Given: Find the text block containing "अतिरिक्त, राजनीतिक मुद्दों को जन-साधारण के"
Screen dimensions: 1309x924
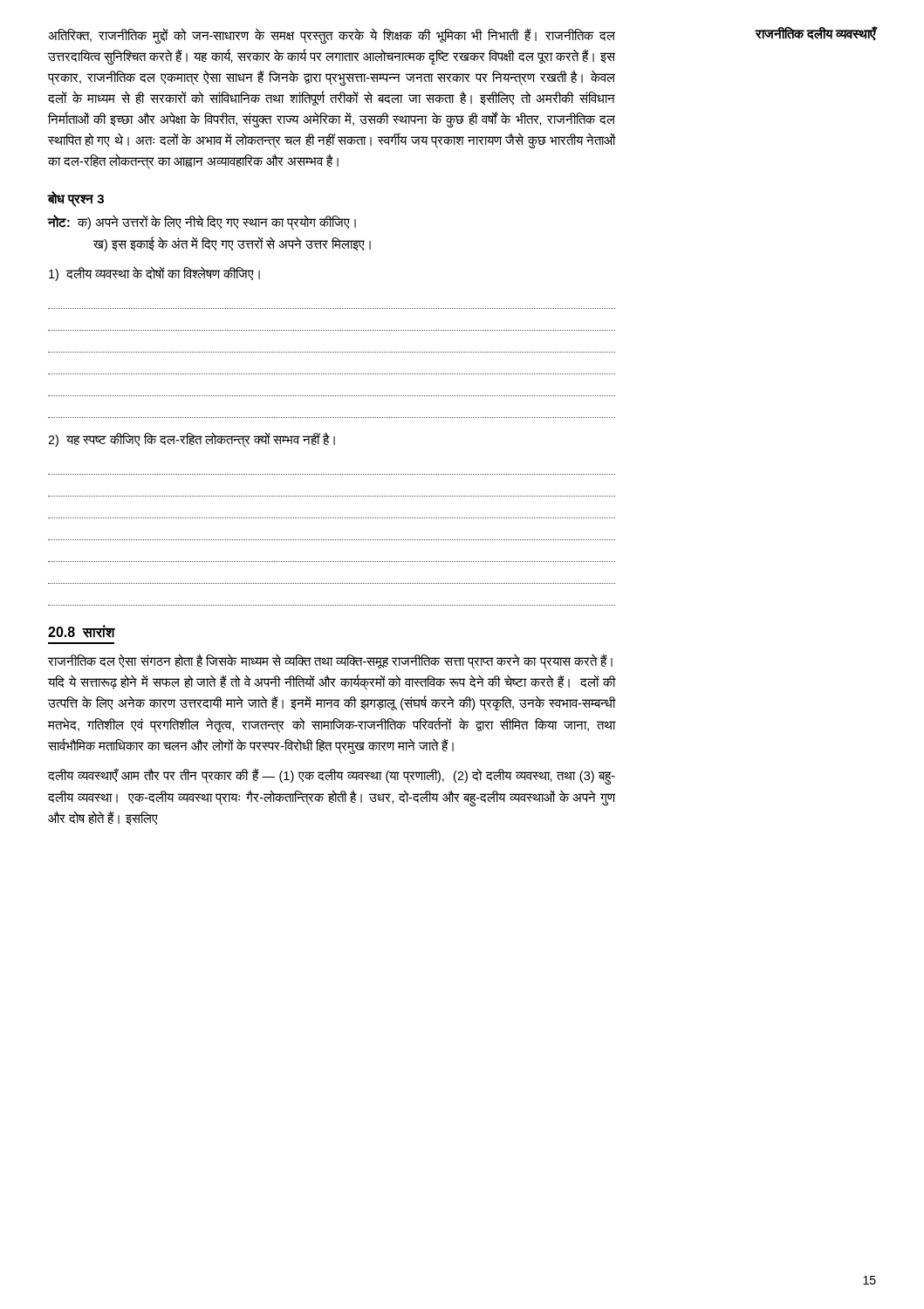Looking at the screenshot, I should (x=332, y=98).
